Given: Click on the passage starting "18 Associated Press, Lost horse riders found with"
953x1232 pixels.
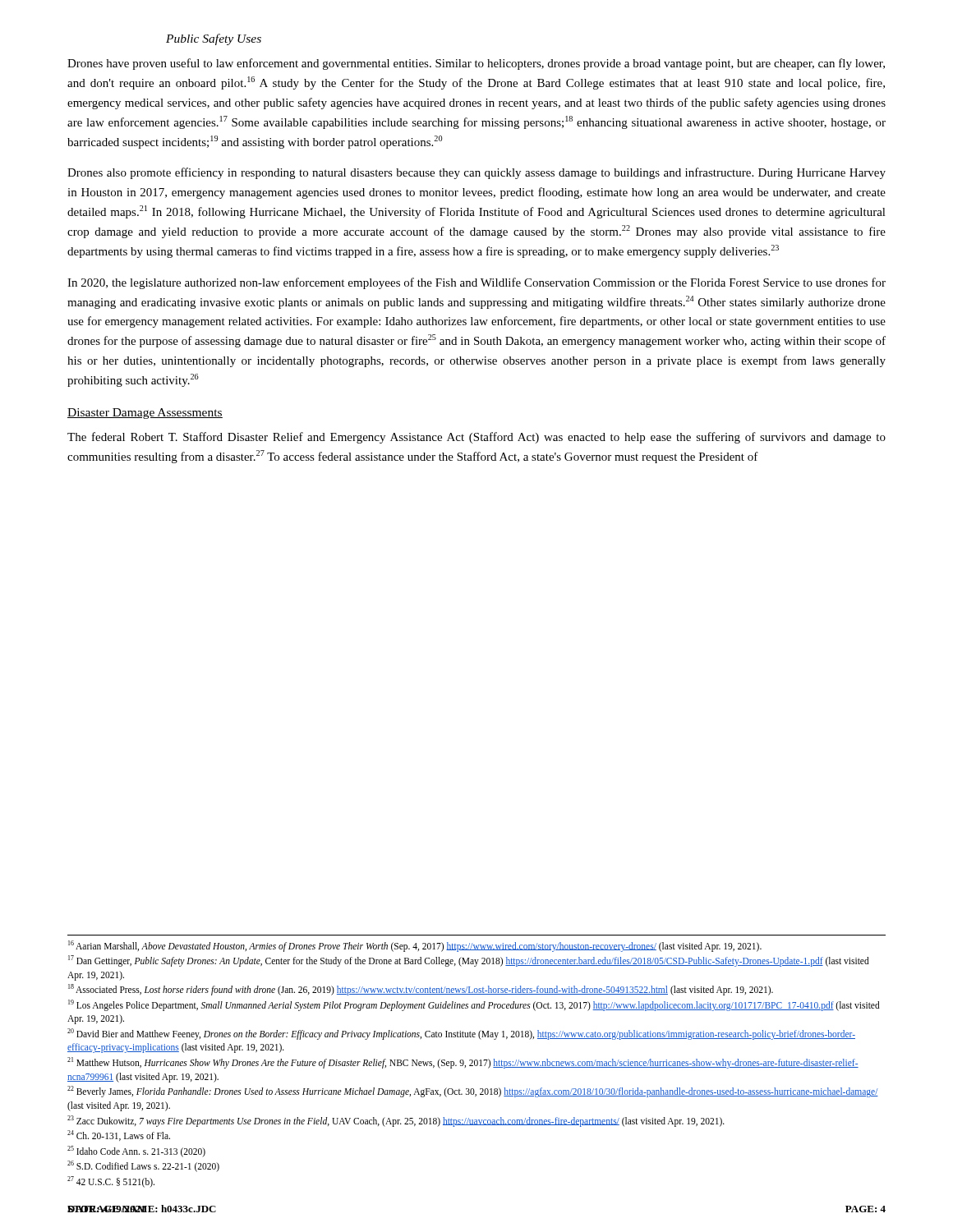Looking at the screenshot, I should [420, 989].
